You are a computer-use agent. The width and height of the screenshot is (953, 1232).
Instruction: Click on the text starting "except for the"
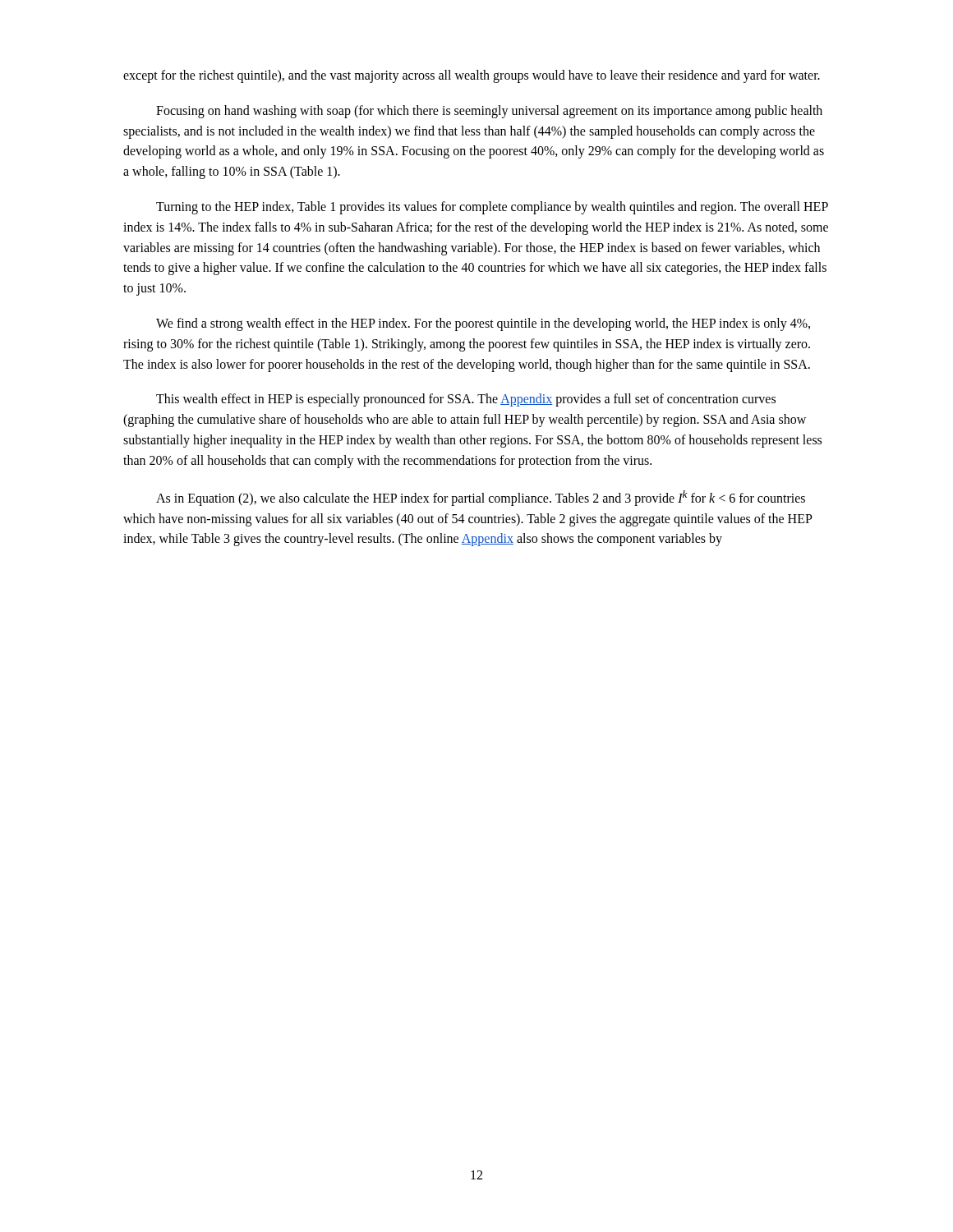[x=472, y=75]
